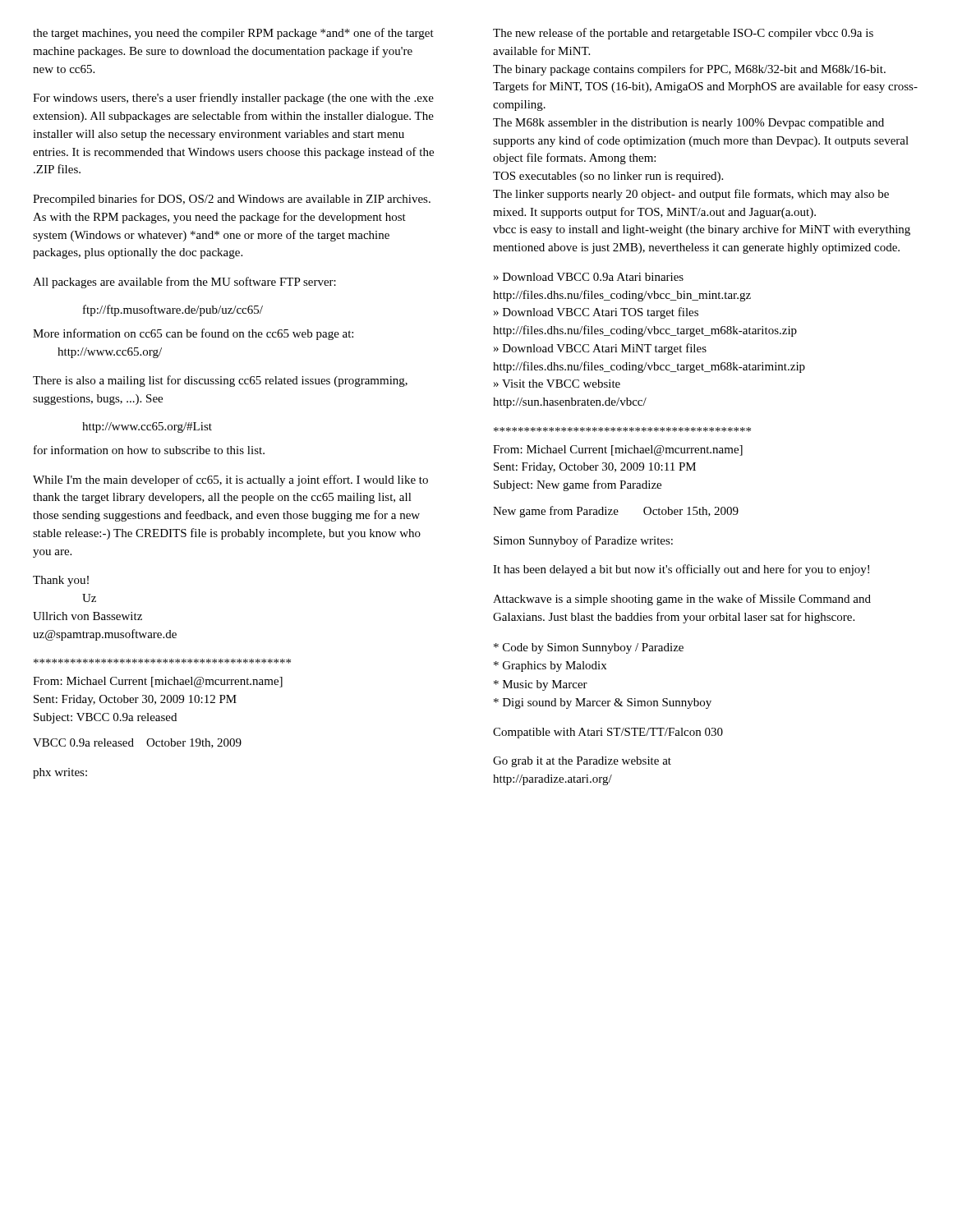
Task: Locate the element starting "Go grab it at the Paradize"
Action: tap(582, 770)
